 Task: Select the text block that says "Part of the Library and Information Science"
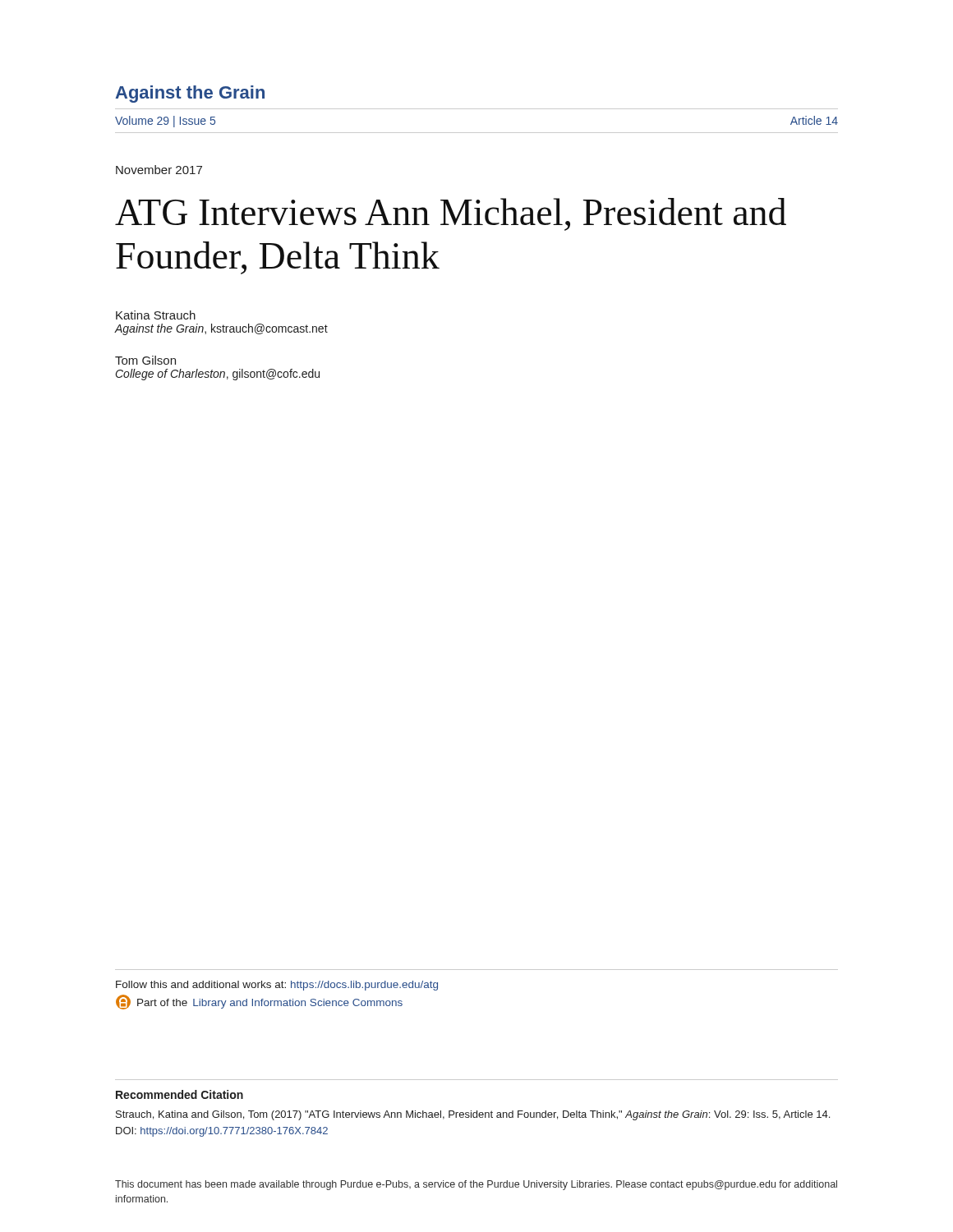259,1002
